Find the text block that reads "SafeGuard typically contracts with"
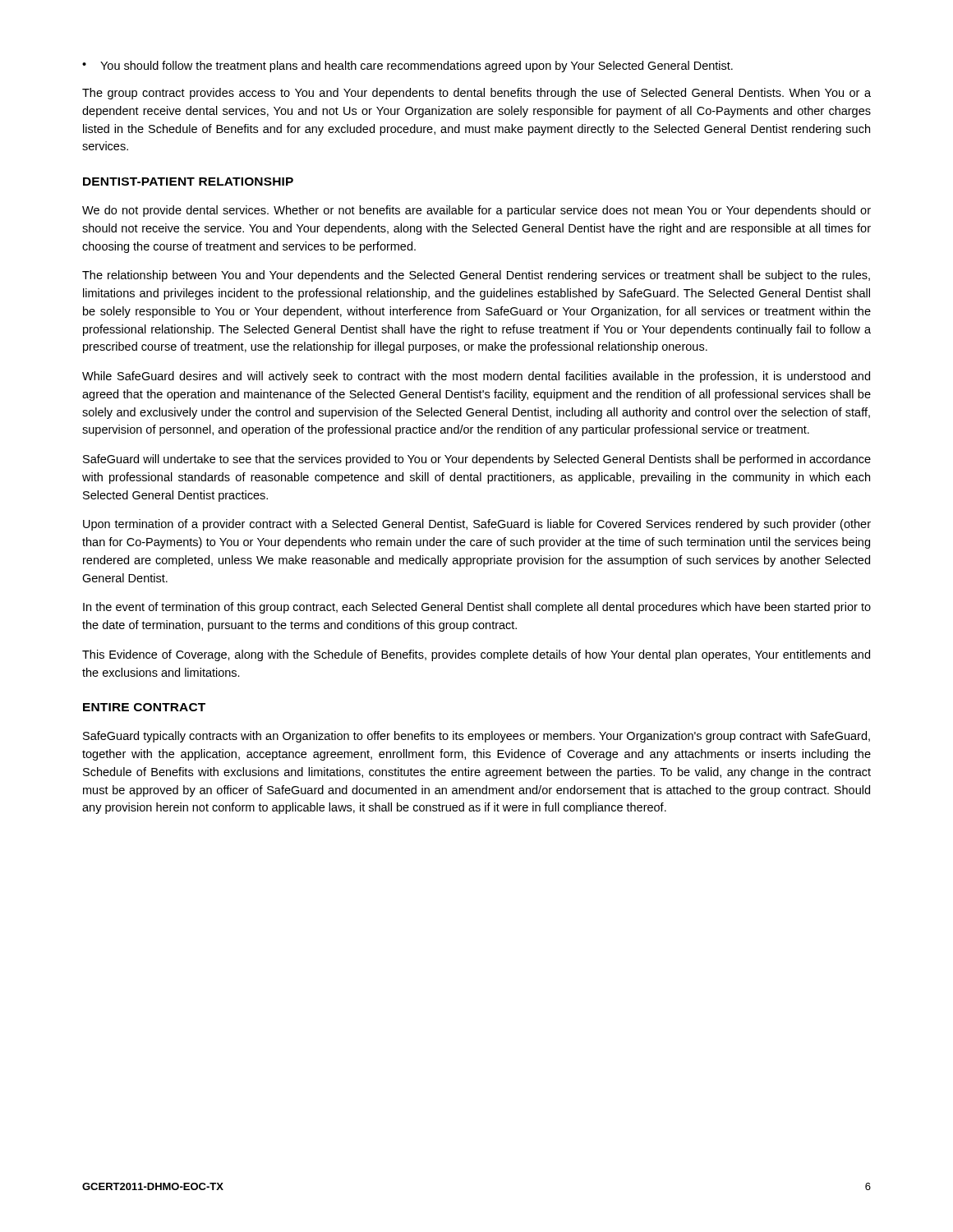 tap(476, 773)
